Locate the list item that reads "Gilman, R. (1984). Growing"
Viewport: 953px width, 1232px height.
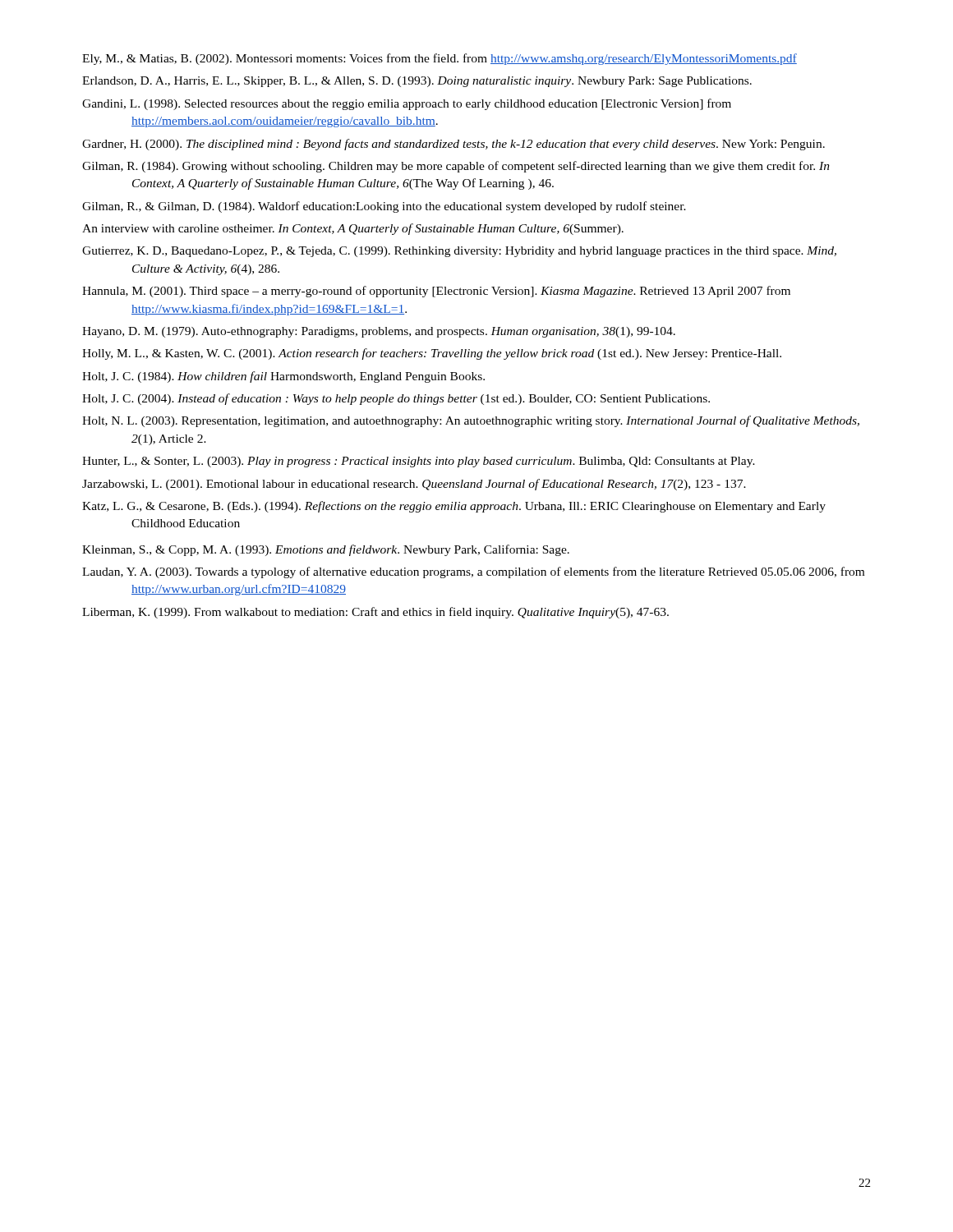(x=456, y=174)
